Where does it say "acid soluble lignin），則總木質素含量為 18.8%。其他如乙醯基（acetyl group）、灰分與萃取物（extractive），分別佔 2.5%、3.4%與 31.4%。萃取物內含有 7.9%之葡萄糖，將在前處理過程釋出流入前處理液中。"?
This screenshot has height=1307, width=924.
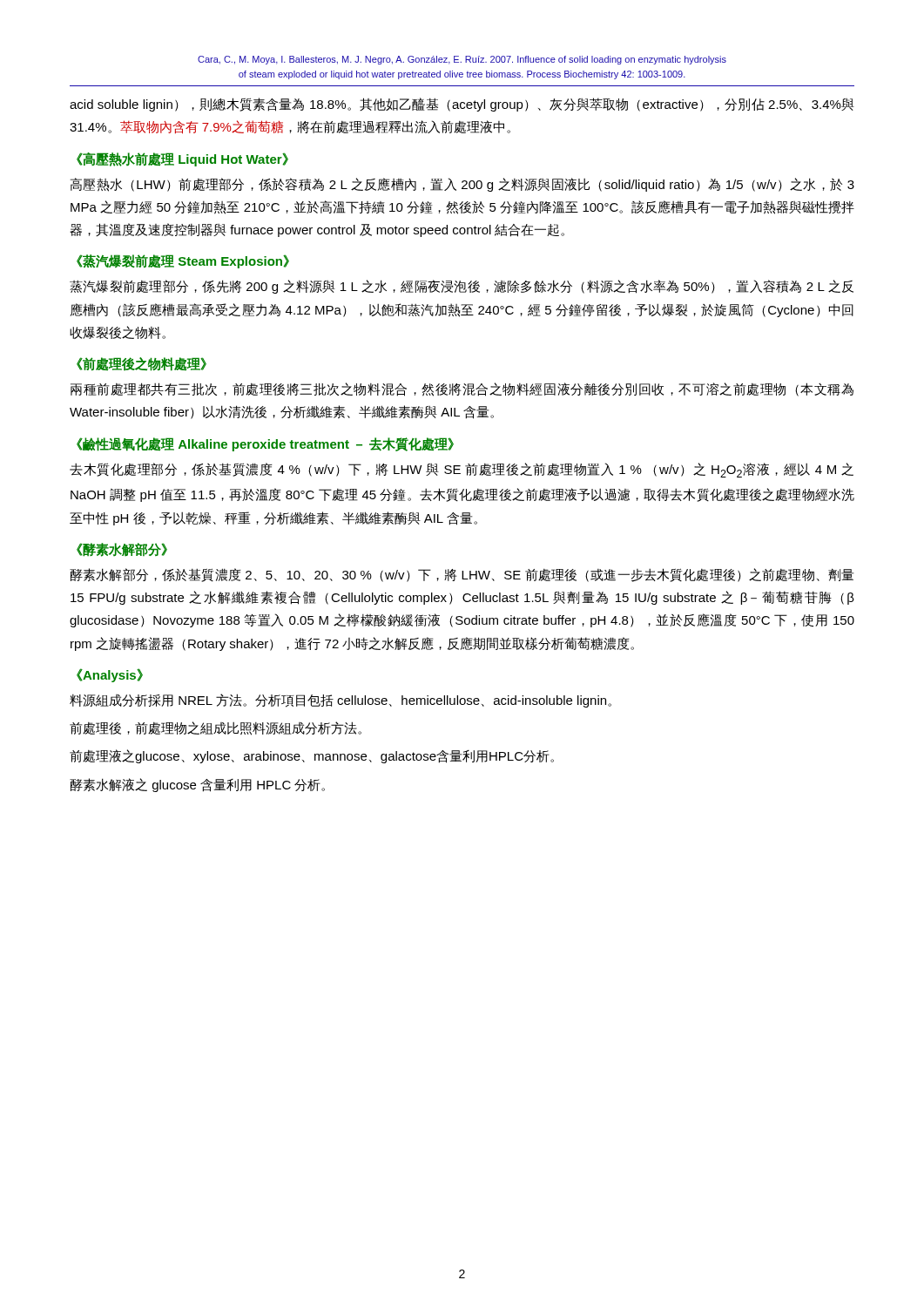(462, 116)
